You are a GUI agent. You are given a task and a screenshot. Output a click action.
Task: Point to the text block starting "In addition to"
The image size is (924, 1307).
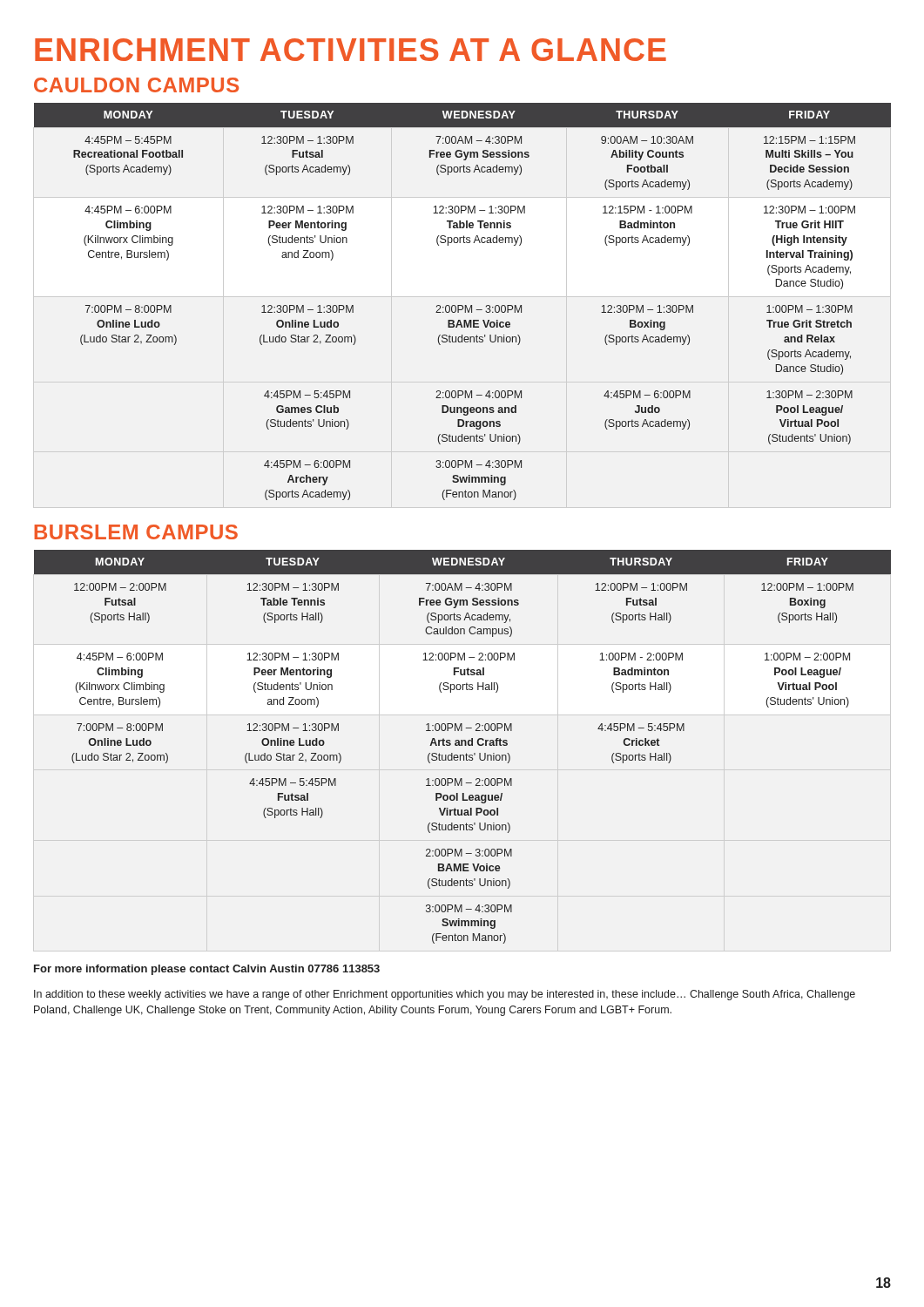(462, 1002)
